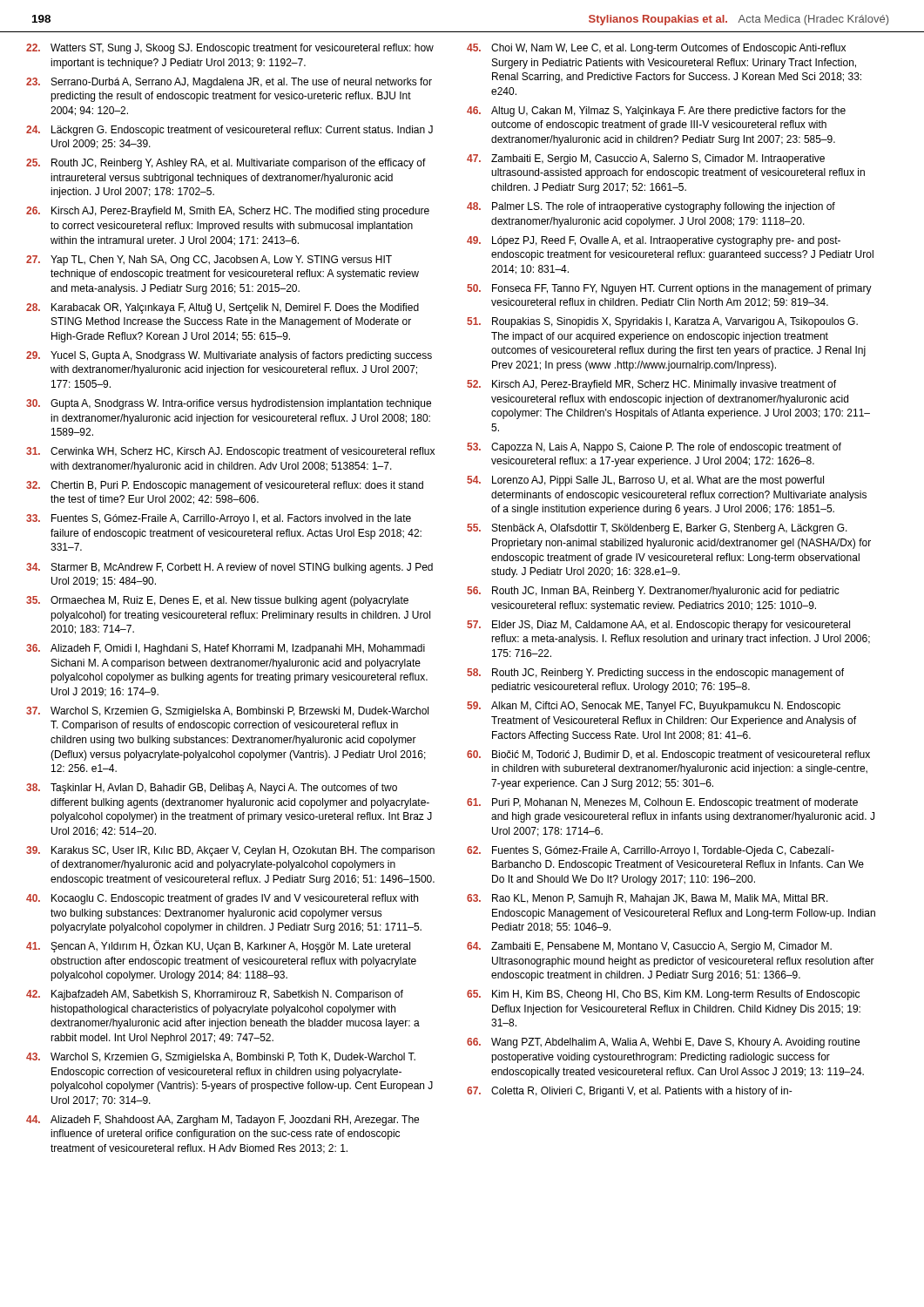Locate the block of text that opens with "31. Cerwinka WH, Scherz HC, Kirsch AJ. Endoscopic"
The height and width of the screenshot is (1307, 924).
click(231, 459)
